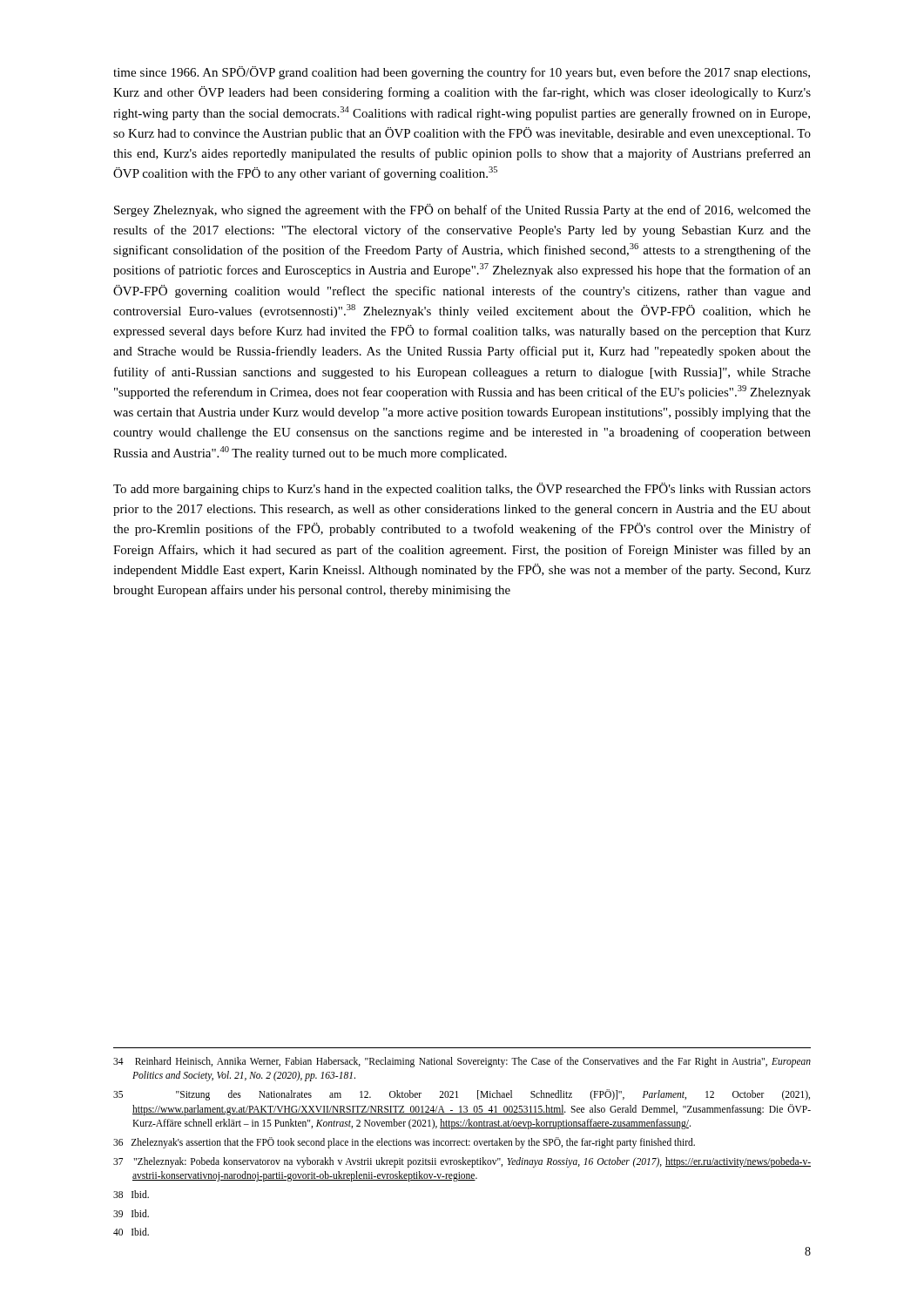Click on the text starting "38 Ibid."
Viewport: 924px width, 1307px height.
[x=131, y=1195]
